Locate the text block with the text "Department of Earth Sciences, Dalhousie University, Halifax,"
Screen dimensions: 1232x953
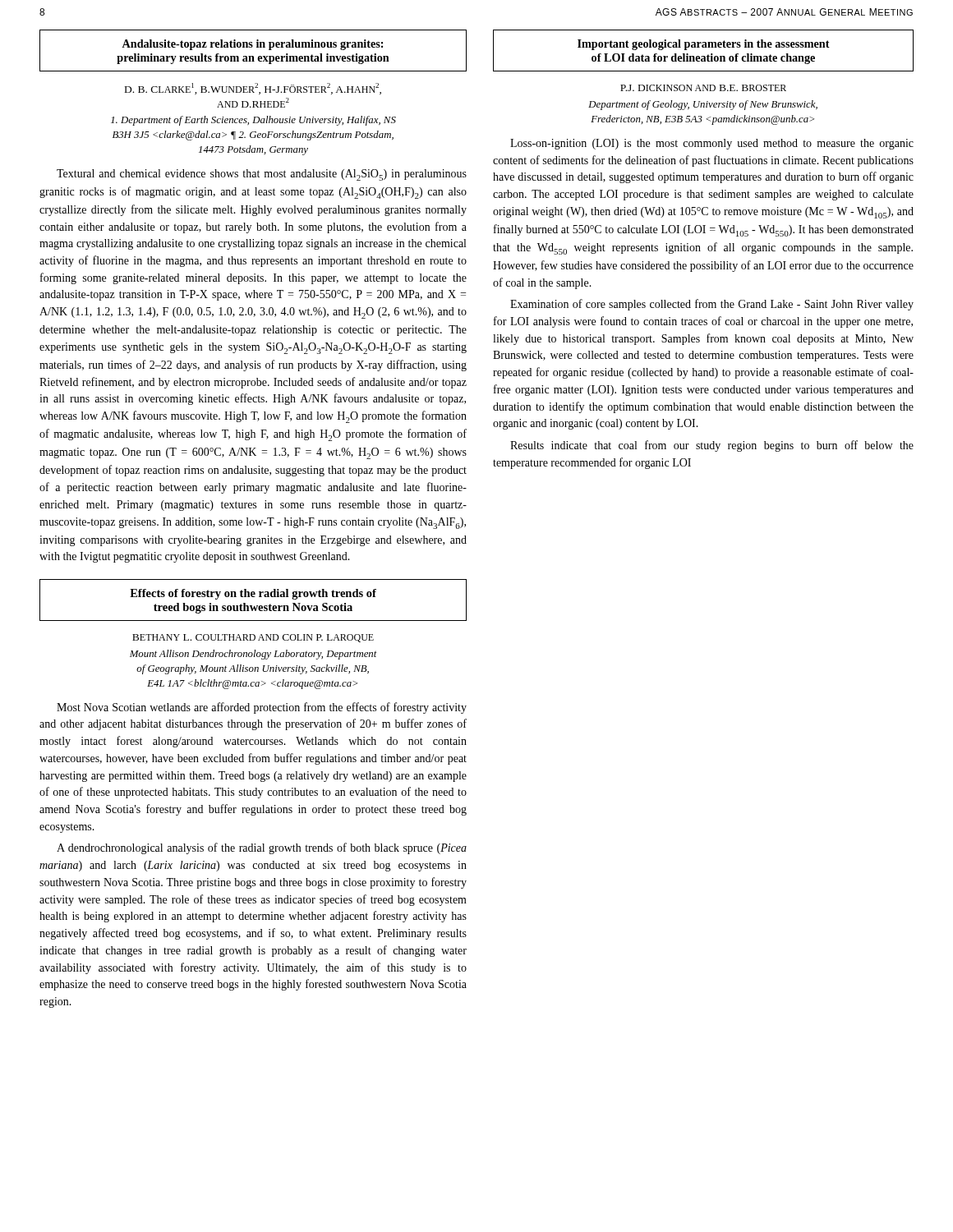pyautogui.click(x=253, y=135)
